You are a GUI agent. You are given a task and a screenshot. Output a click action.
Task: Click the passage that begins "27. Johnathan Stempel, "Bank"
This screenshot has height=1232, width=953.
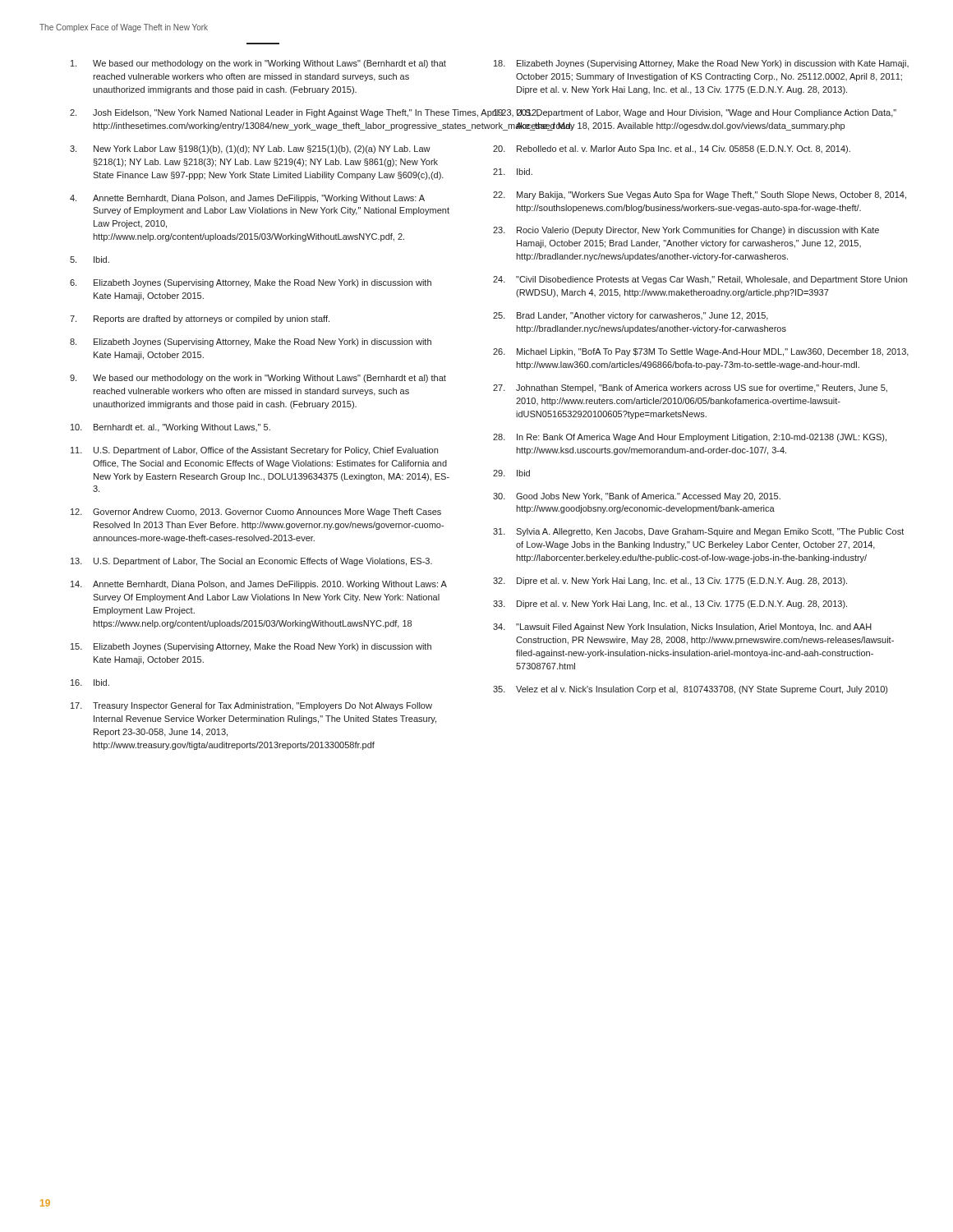pyautogui.click(x=702, y=401)
